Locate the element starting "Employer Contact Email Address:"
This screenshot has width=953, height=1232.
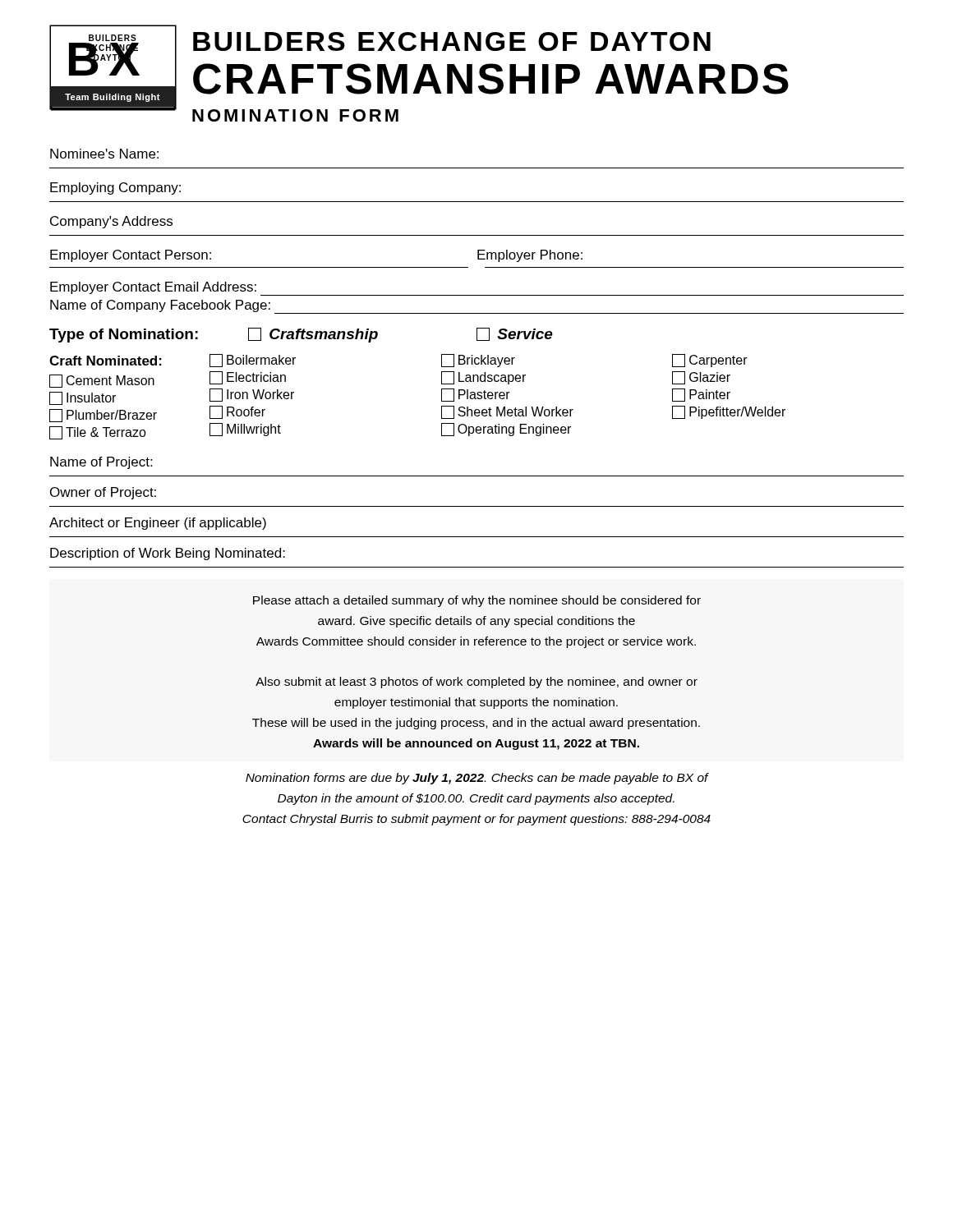476,287
